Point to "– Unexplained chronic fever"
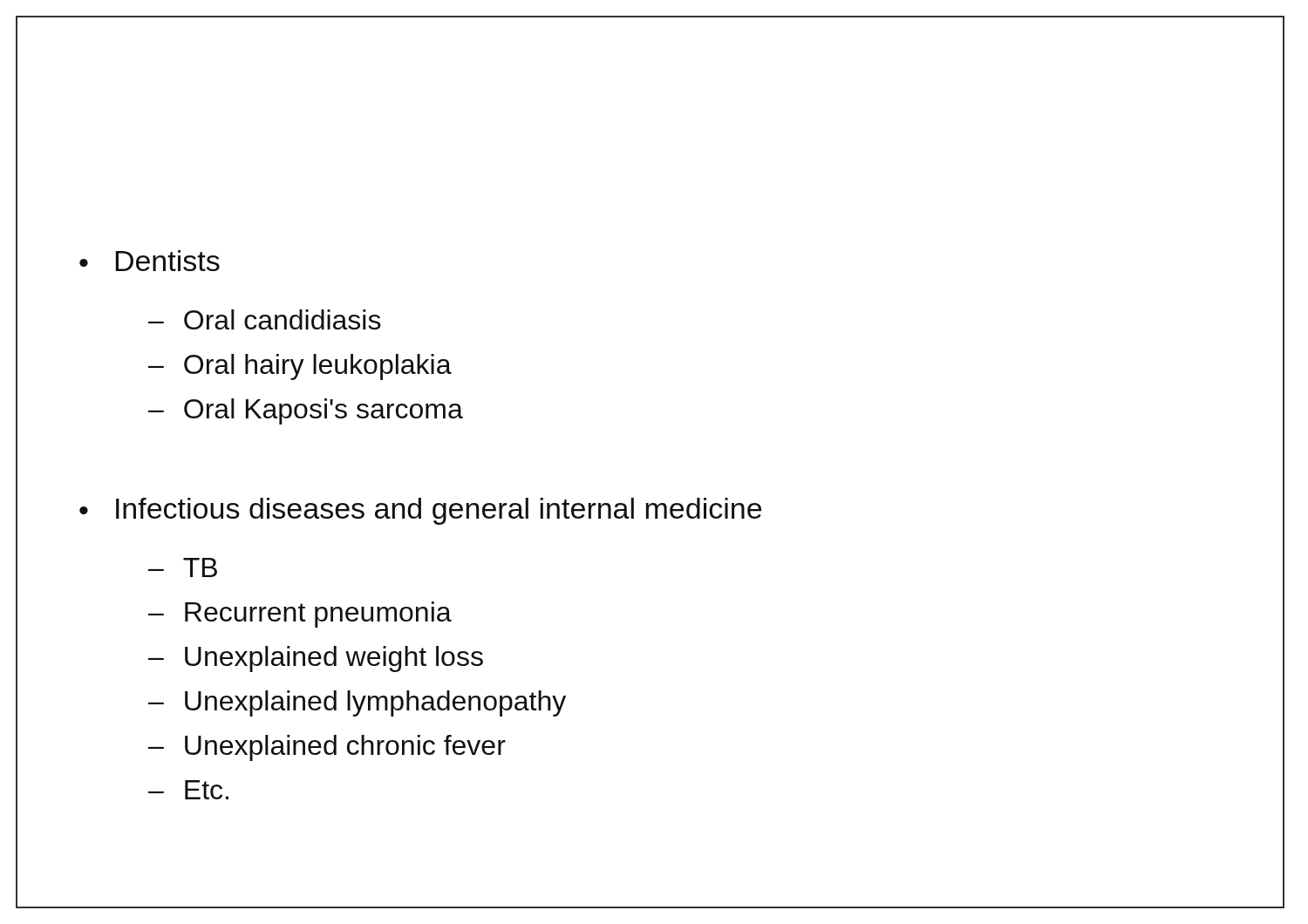 point(327,746)
